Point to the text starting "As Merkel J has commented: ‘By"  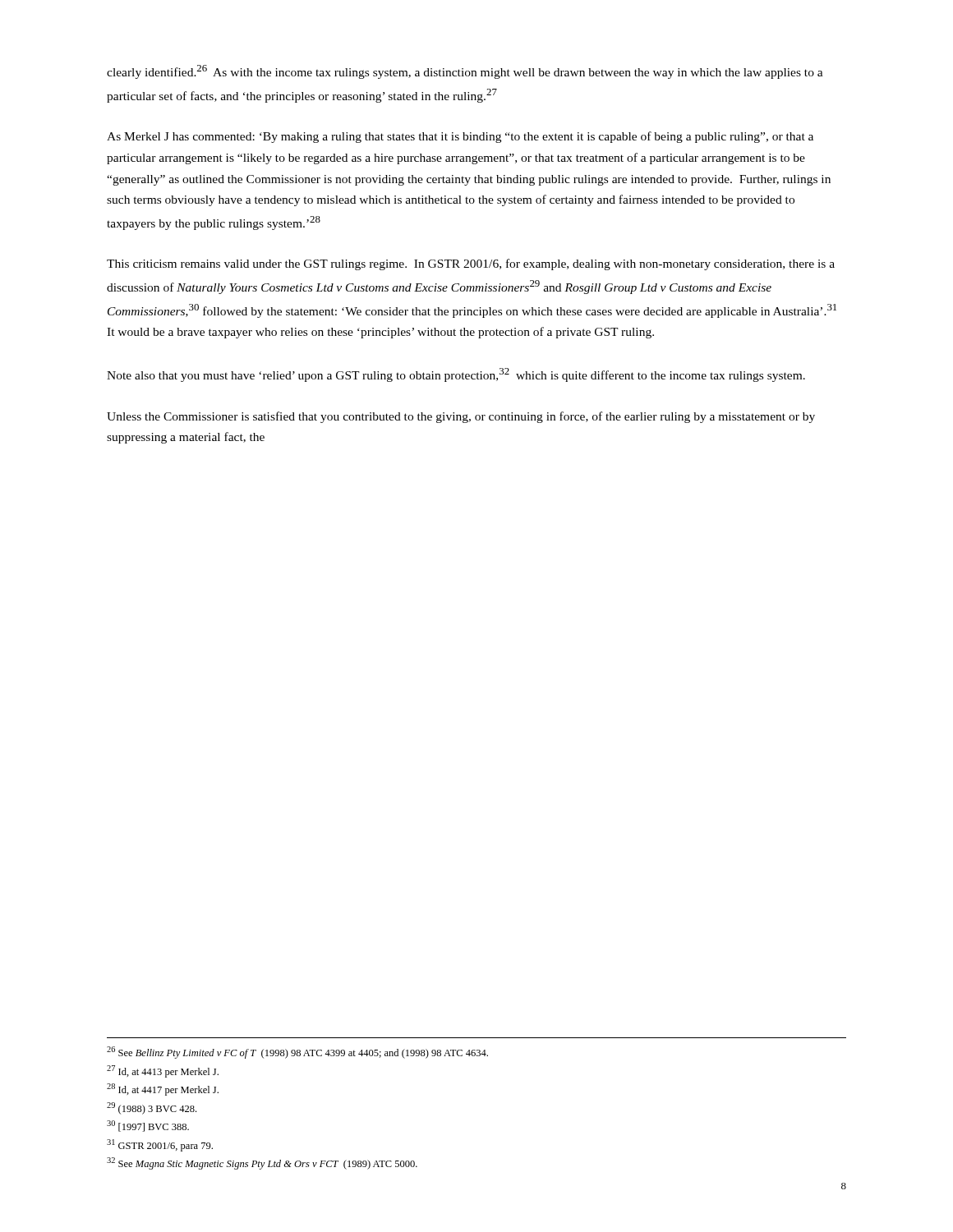coord(469,180)
